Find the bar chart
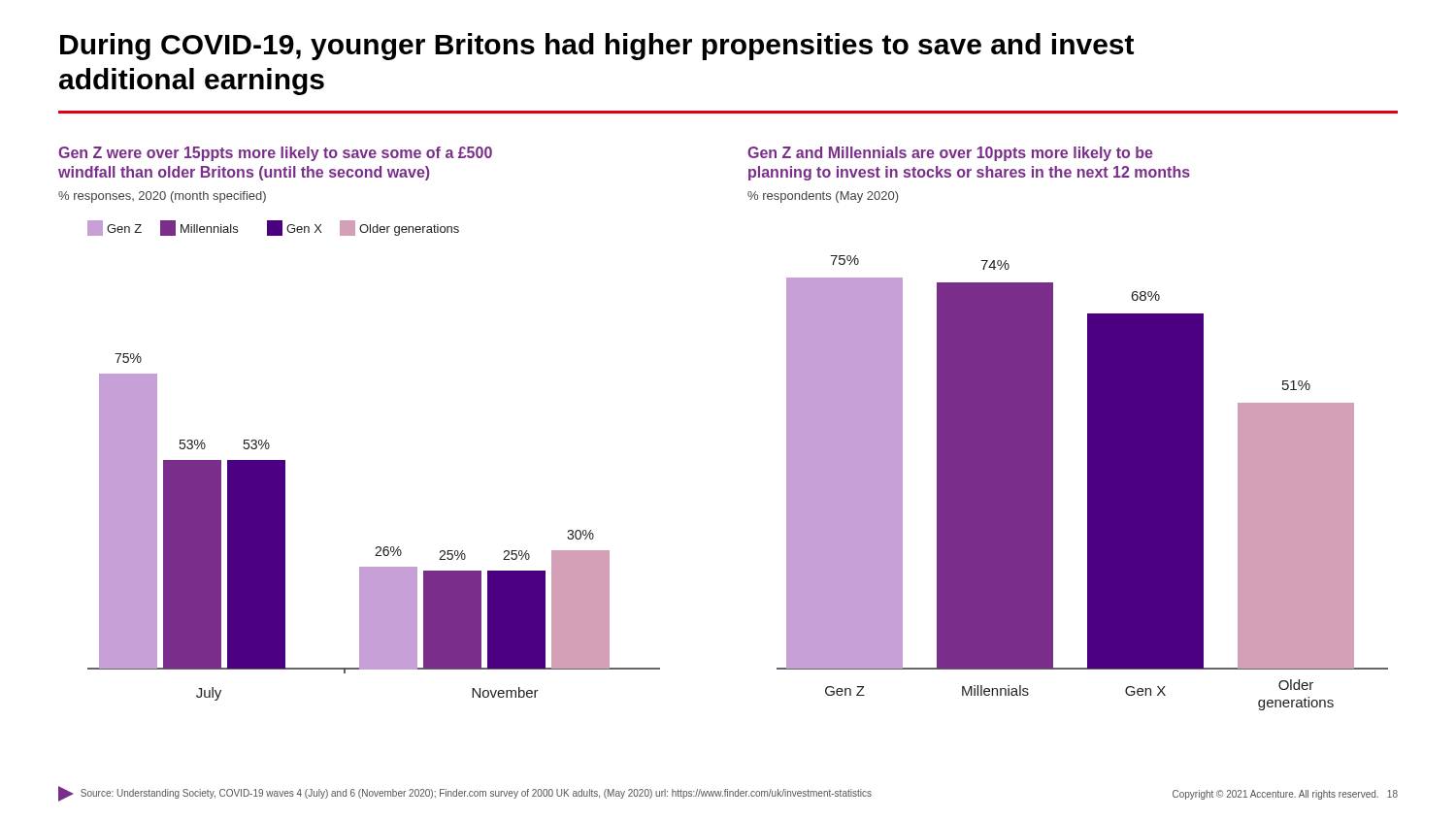Image resolution: width=1456 pixels, height=819 pixels. coord(1077,472)
